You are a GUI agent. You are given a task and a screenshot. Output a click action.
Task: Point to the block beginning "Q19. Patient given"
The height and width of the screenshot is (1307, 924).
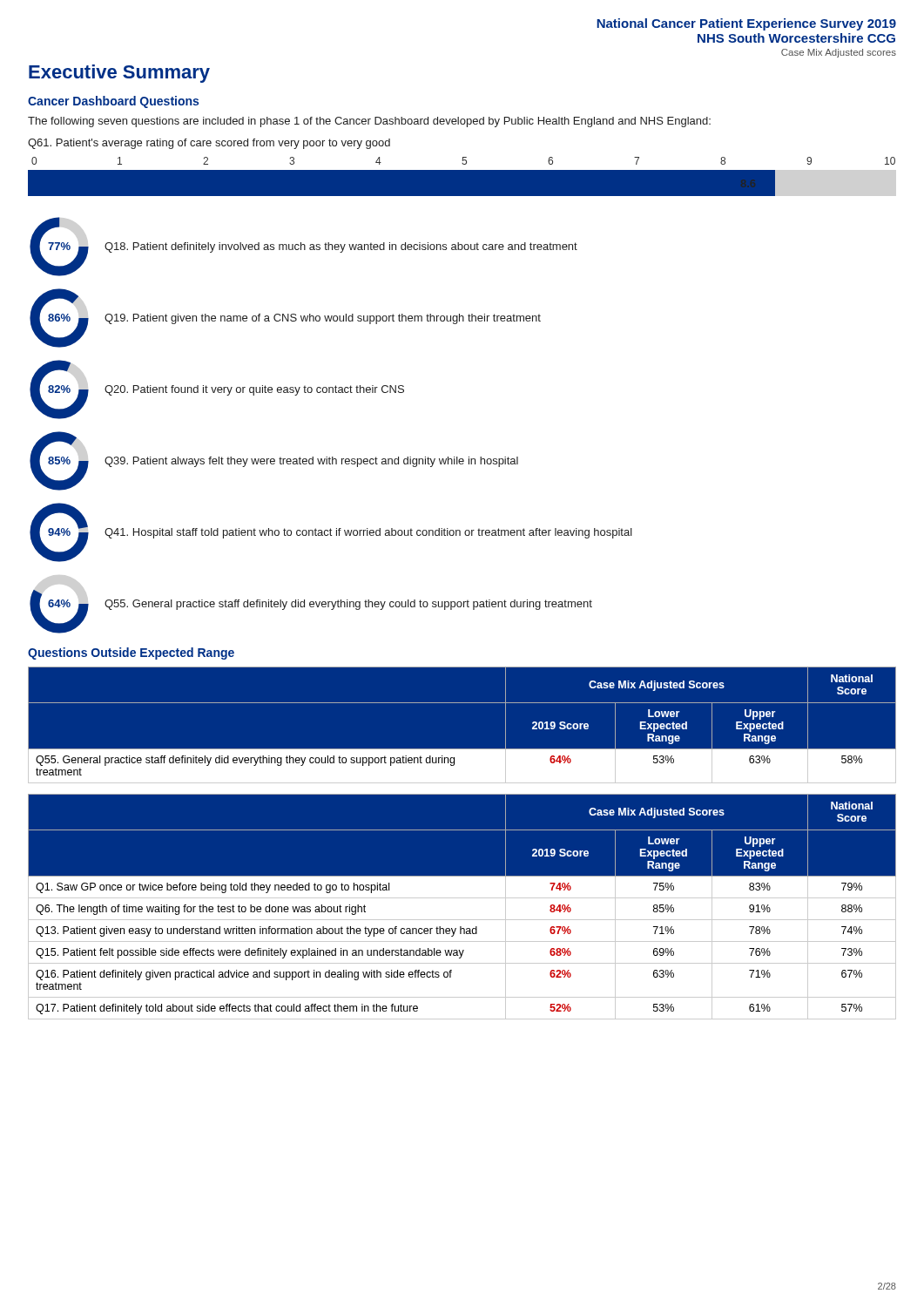[x=323, y=317]
